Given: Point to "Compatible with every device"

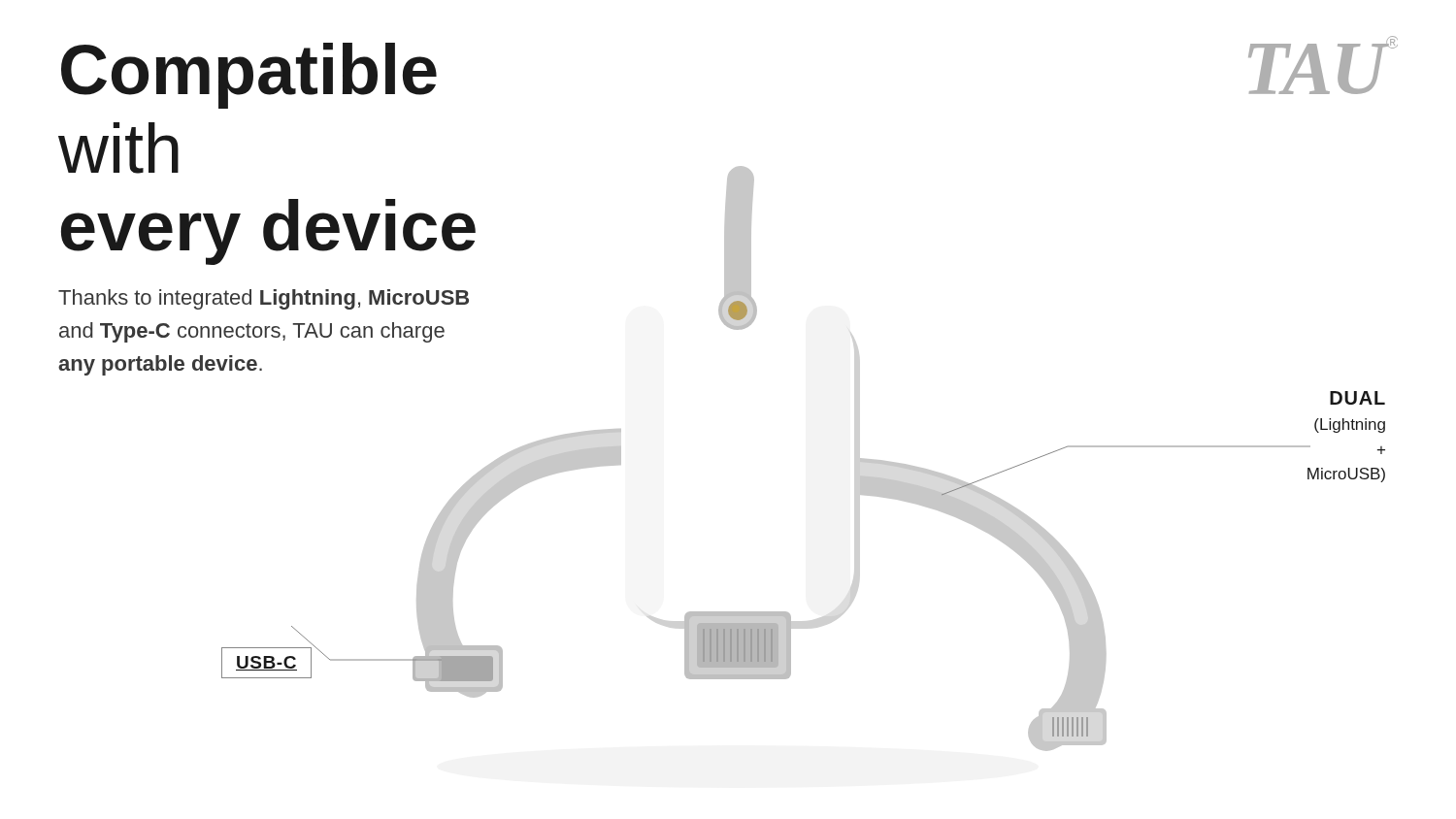Looking at the screenshot, I should tap(249, 76).
